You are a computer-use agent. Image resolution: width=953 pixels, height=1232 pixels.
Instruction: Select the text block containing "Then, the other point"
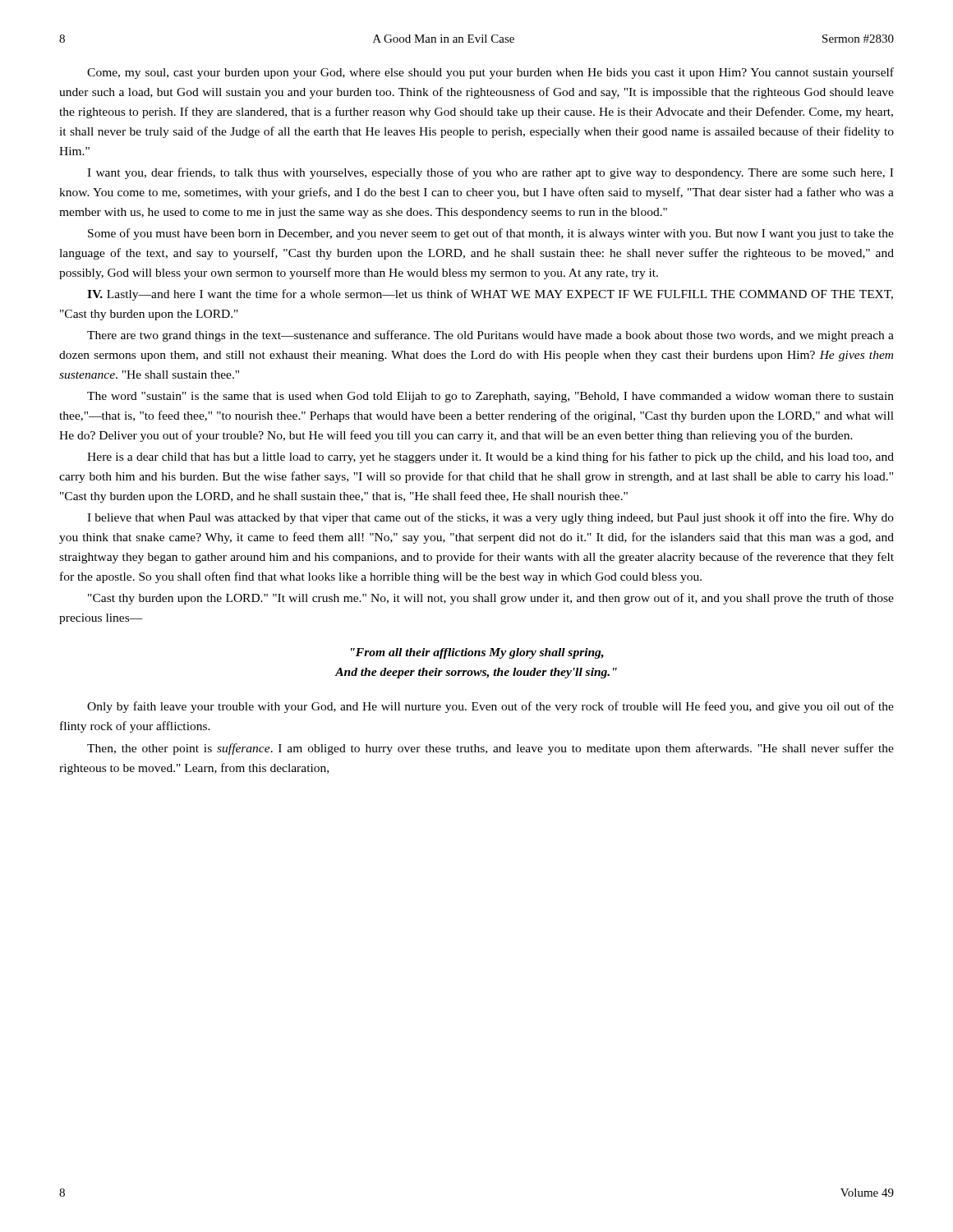(476, 758)
